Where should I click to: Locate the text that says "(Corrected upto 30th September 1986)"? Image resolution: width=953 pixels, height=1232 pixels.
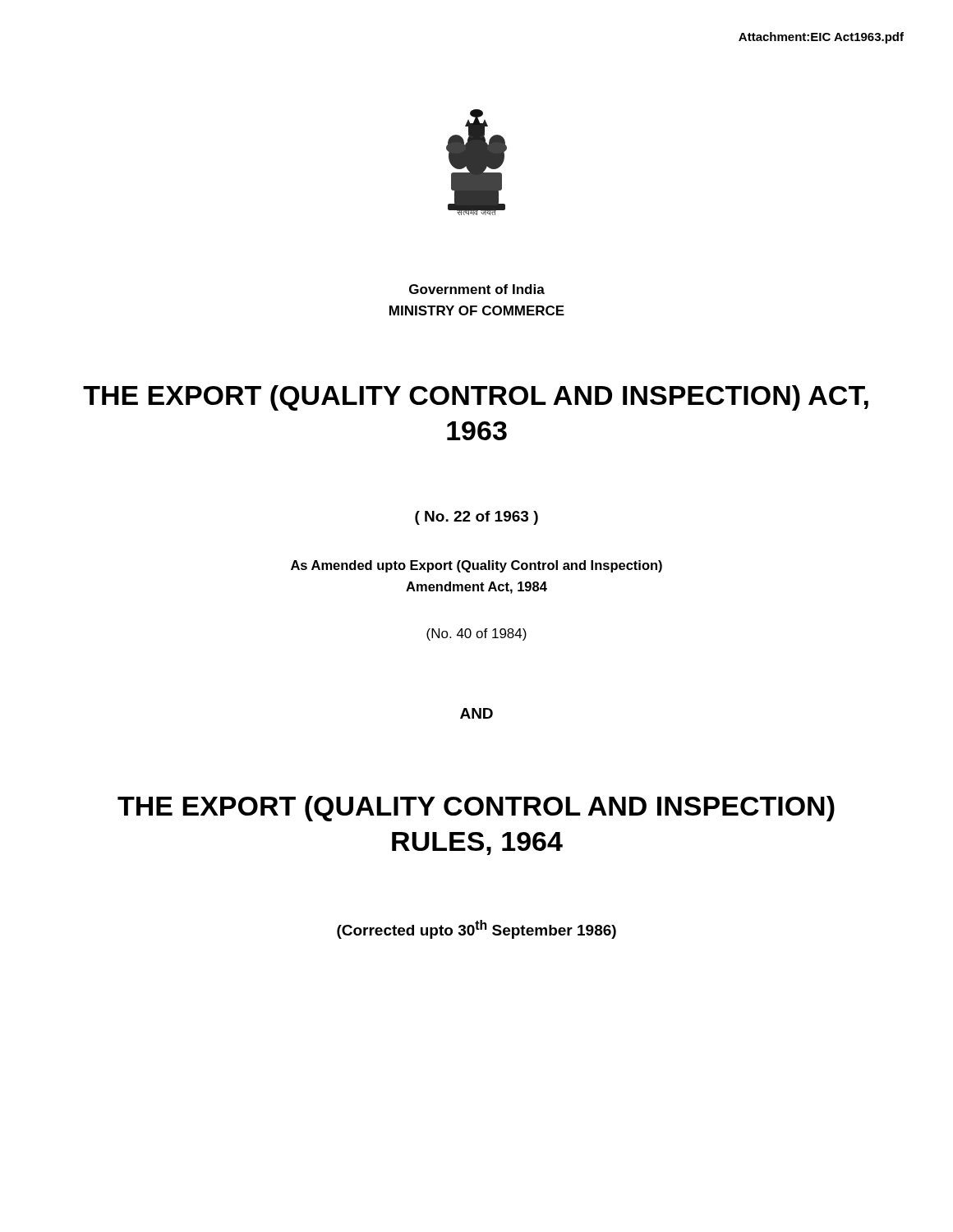[476, 929]
